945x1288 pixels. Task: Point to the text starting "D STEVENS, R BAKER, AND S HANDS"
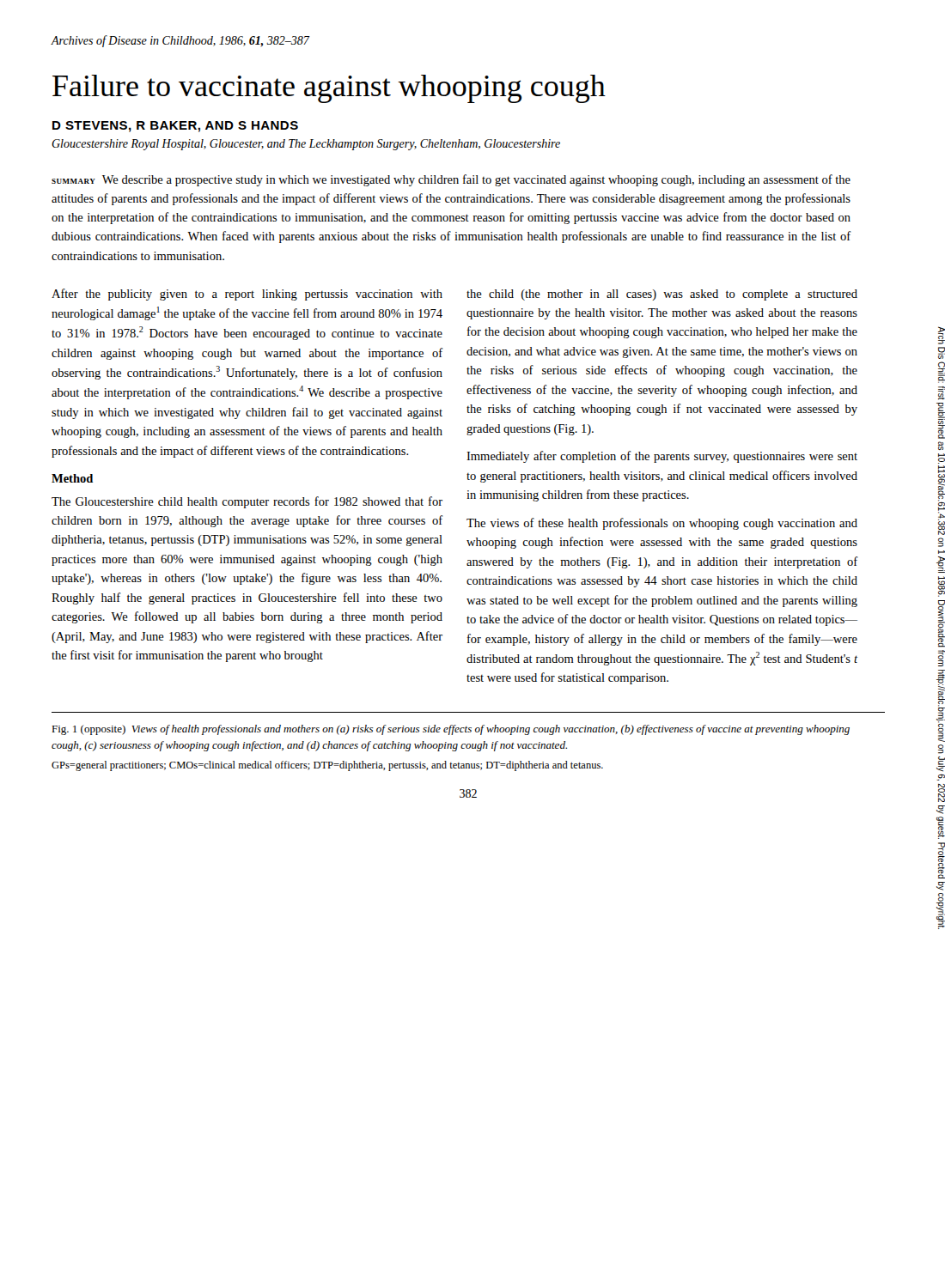(x=175, y=125)
